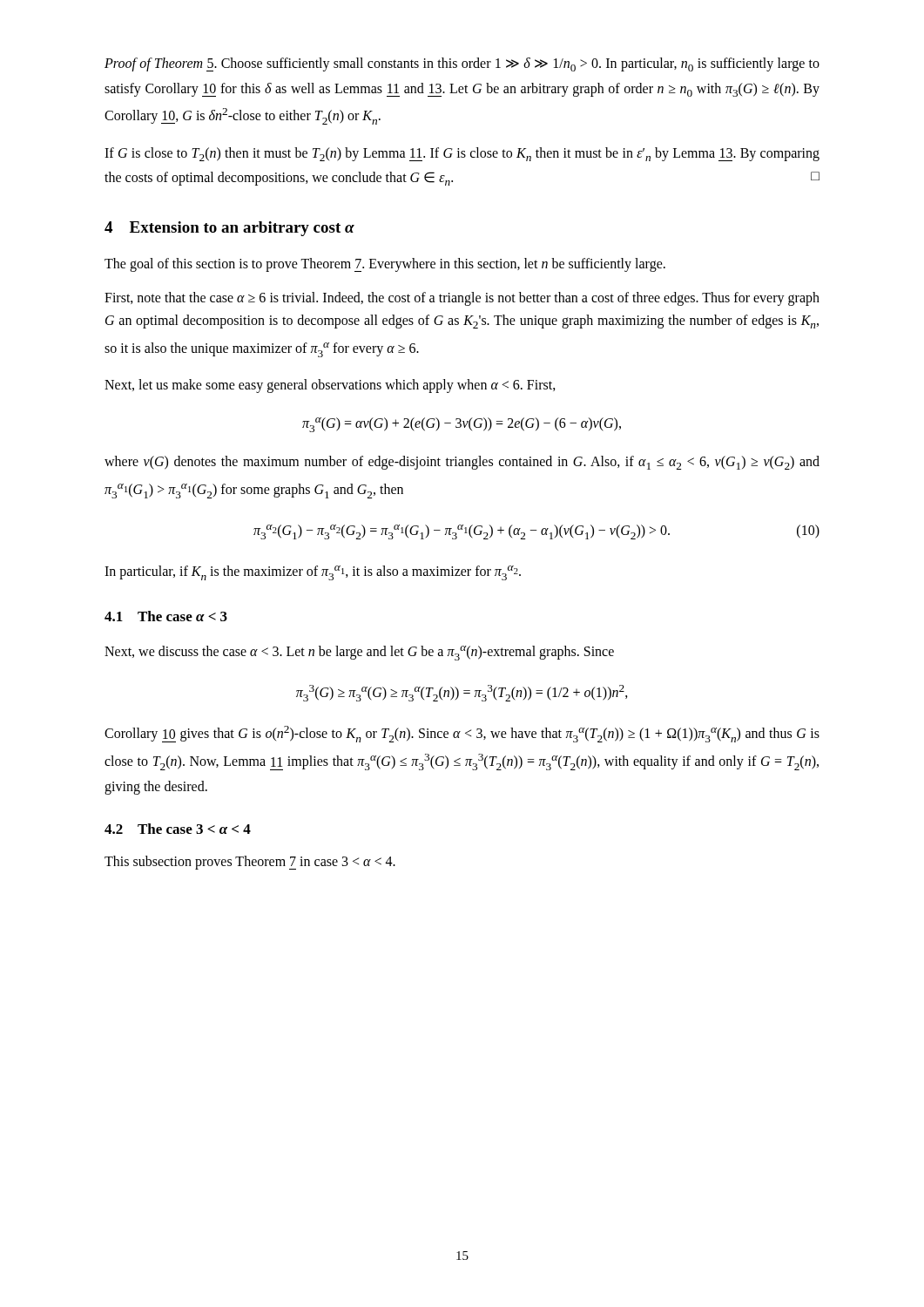Locate the section header that opens with "4 Extension to an arbitrary"

(229, 229)
